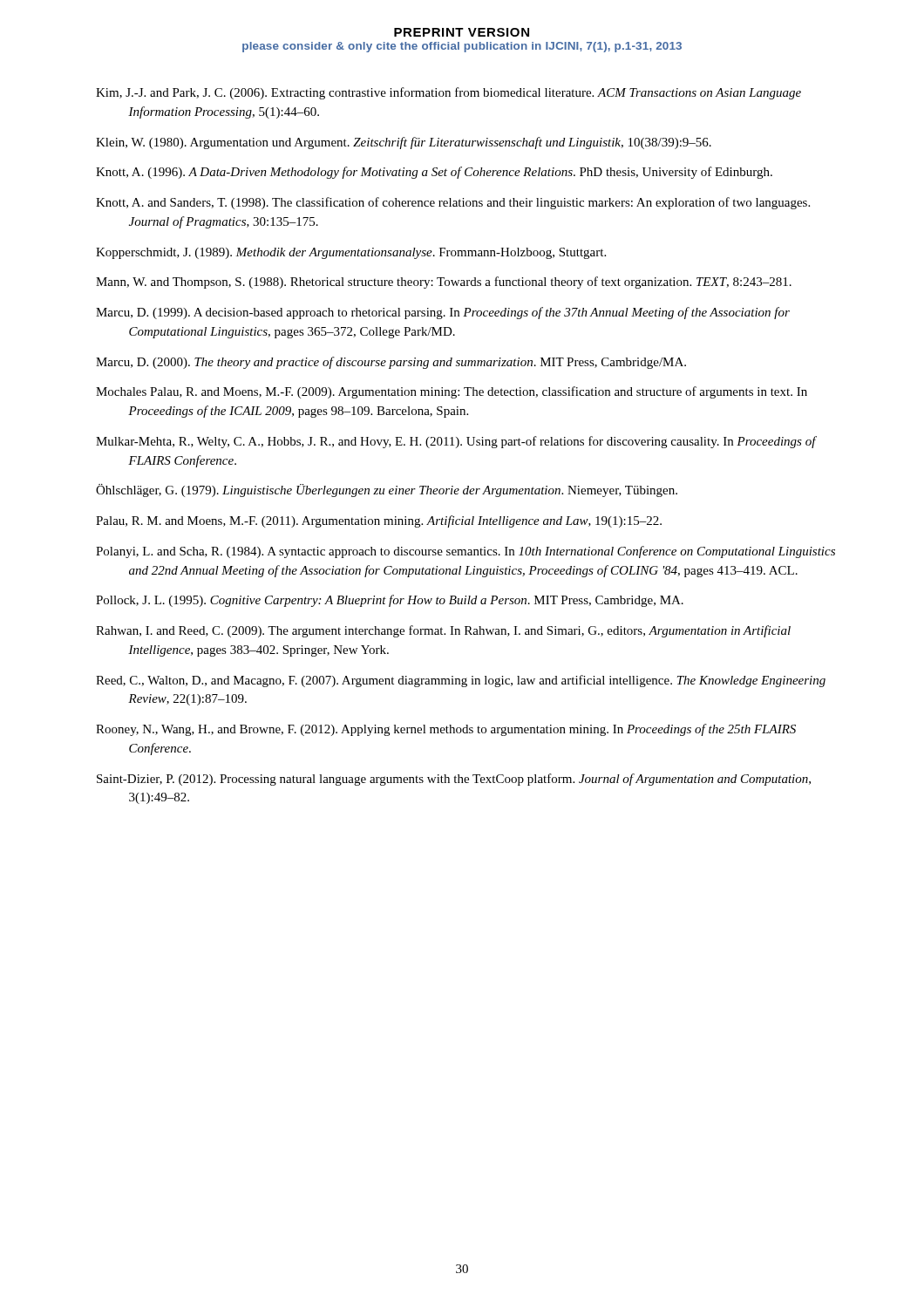
Task: Click on the block starting "Mann, W. and Thompson, S."
Action: (444, 282)
